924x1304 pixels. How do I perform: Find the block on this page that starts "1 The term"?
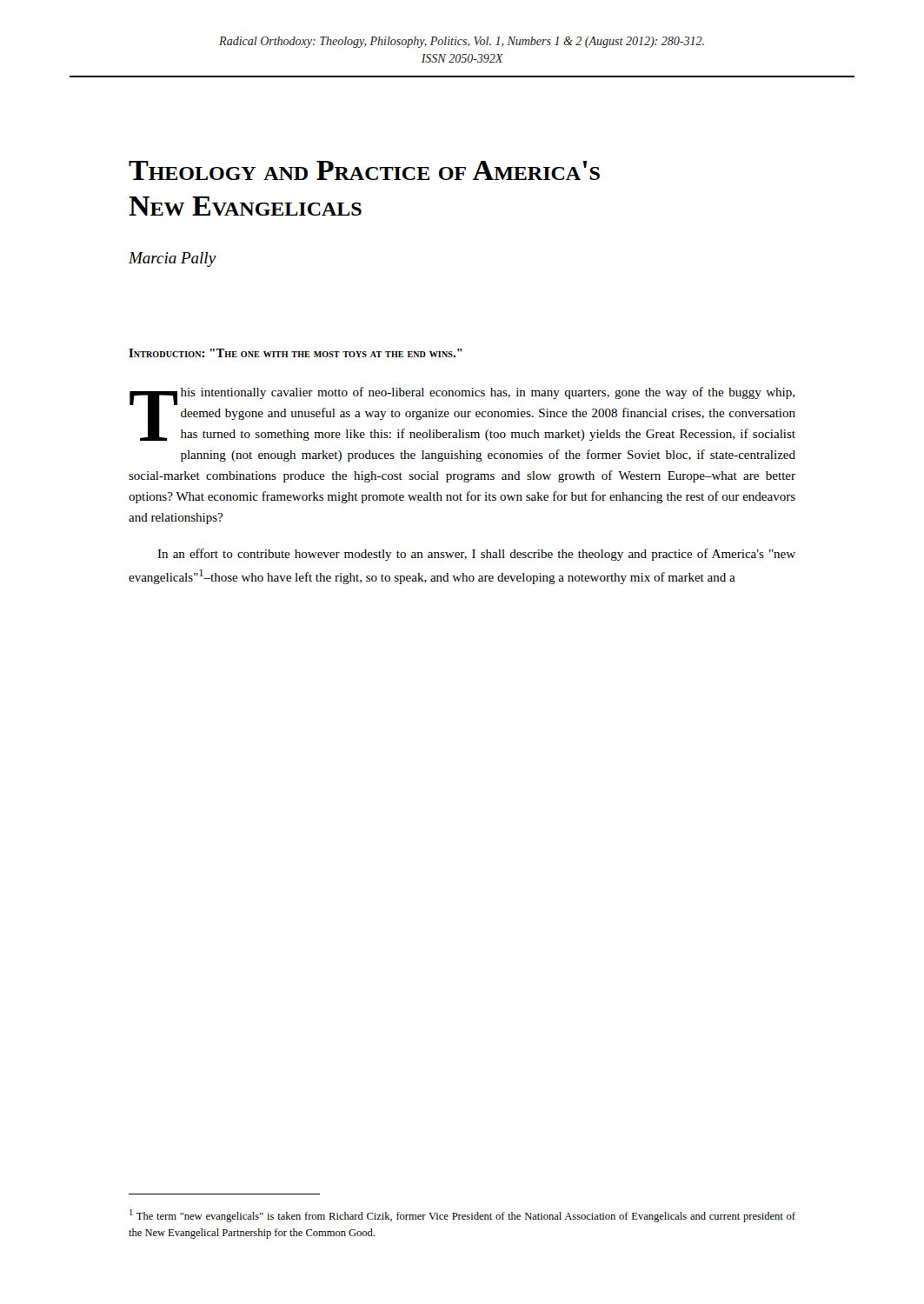[x=462, y=1217]
